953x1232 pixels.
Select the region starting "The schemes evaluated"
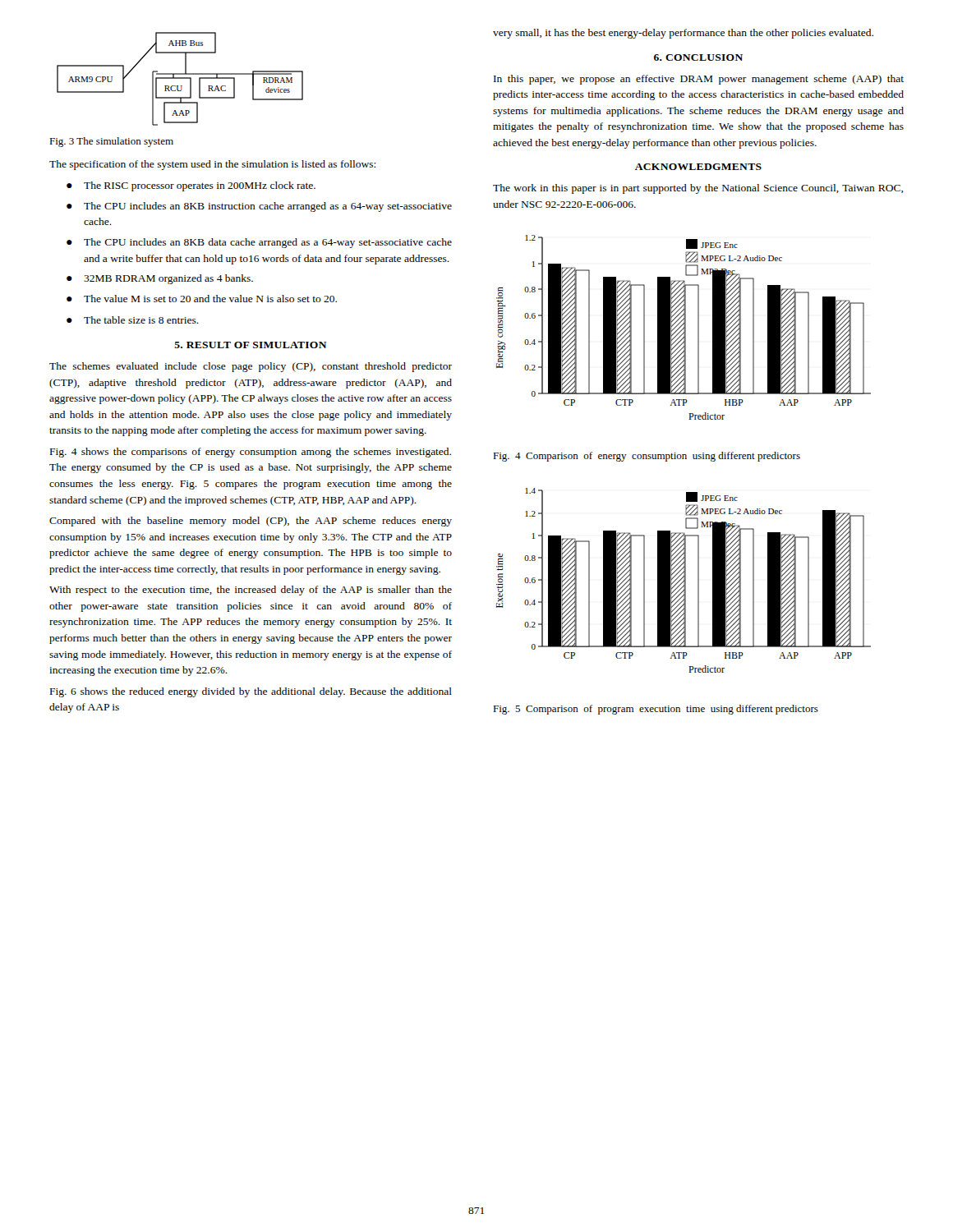tap(251, 537)
